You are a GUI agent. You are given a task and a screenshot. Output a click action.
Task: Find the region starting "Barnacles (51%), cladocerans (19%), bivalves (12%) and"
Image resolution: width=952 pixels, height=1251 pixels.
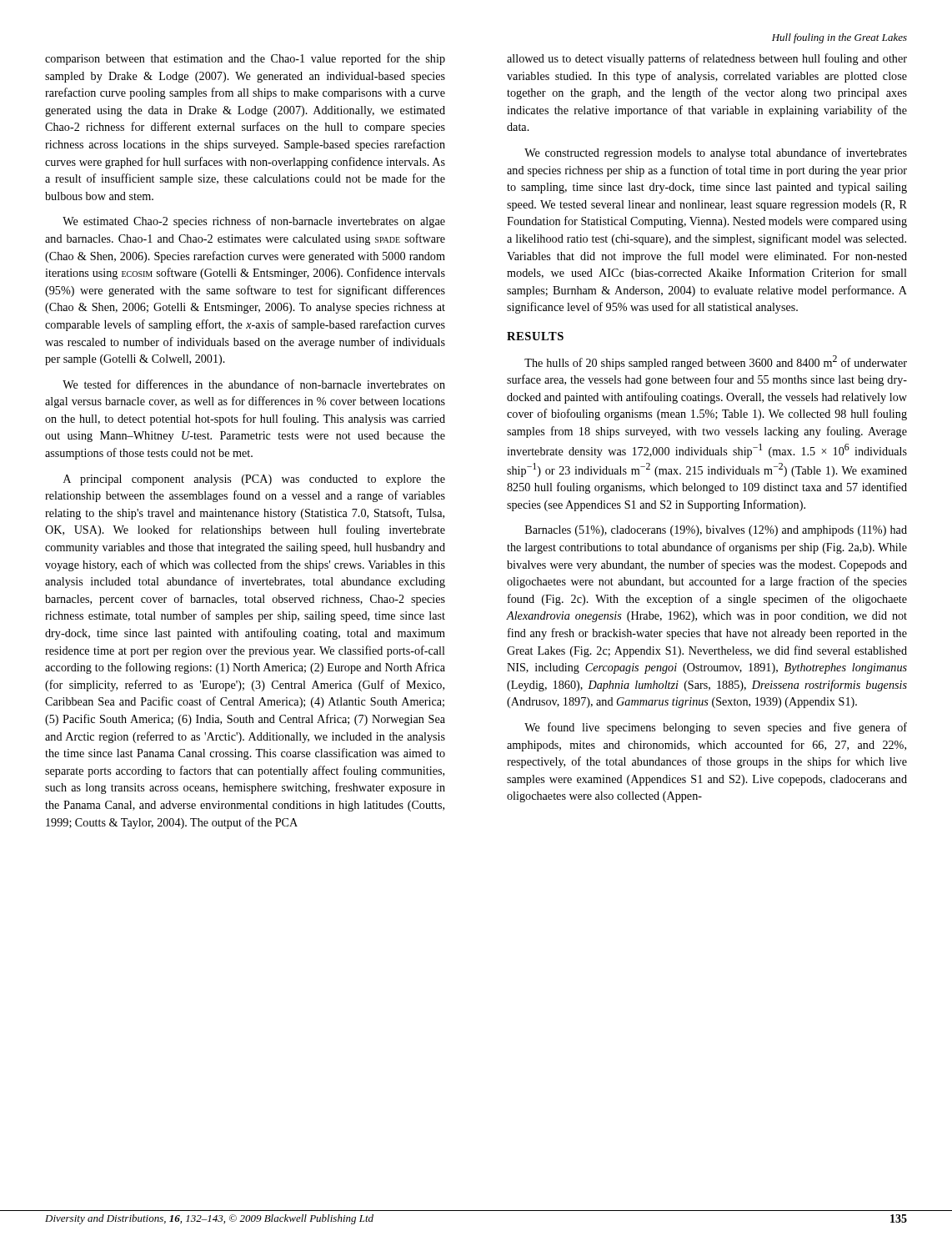point(707,616)
